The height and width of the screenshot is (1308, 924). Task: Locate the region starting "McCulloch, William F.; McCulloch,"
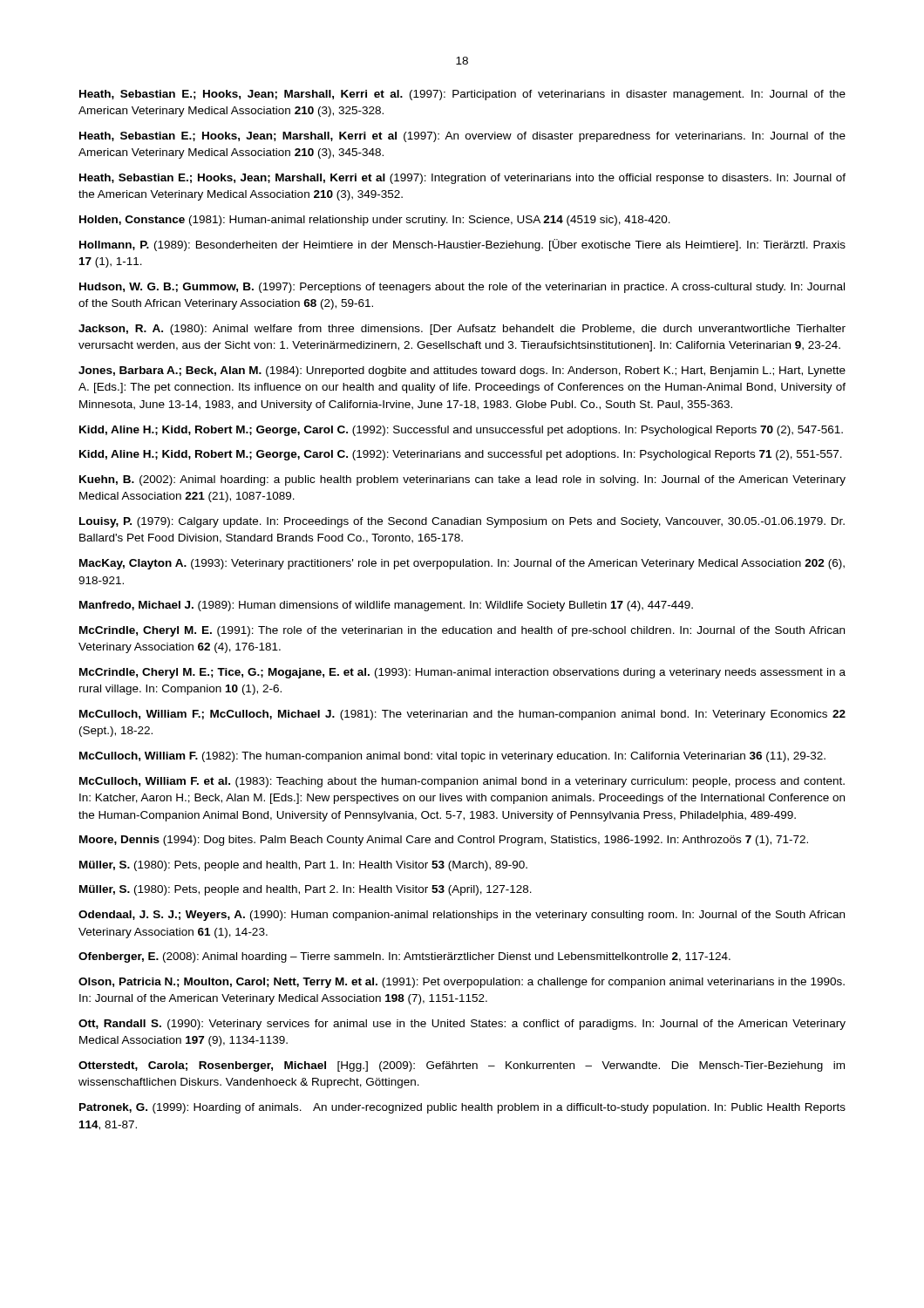(462, 722)
